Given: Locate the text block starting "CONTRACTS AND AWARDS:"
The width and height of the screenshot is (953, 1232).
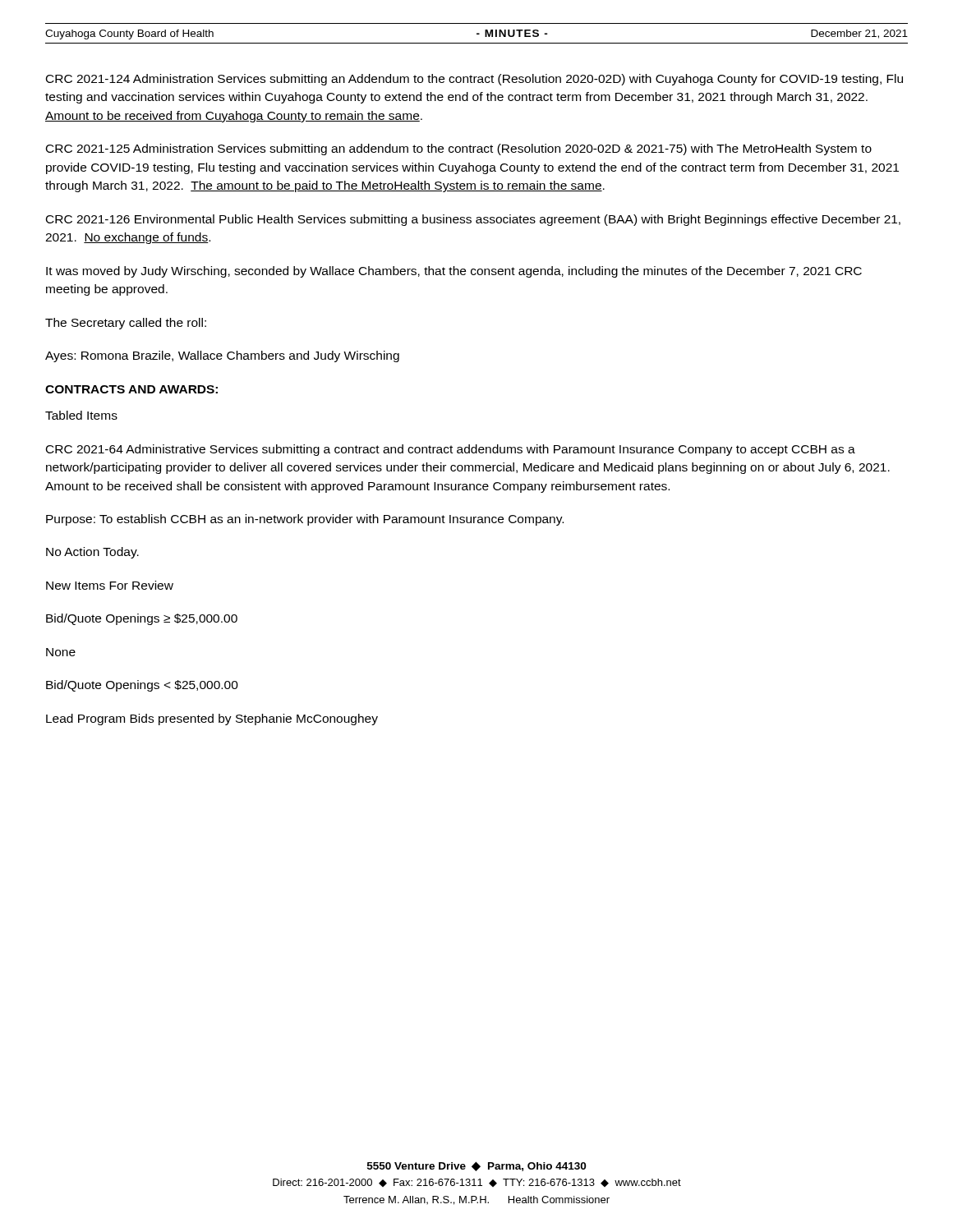Looking at the screenshot, I should [132, 389].
